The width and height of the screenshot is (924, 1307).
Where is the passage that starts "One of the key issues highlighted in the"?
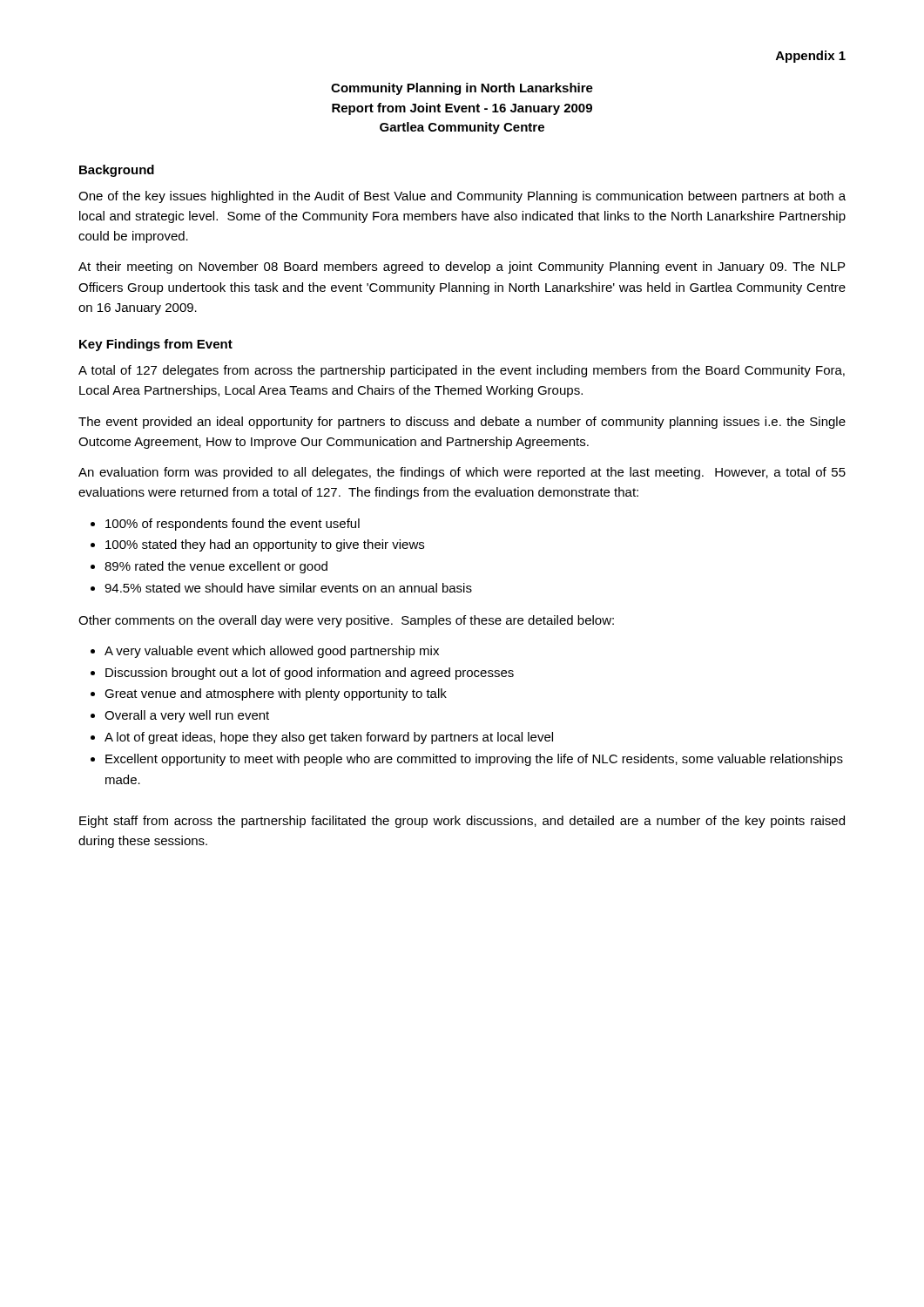462,215
